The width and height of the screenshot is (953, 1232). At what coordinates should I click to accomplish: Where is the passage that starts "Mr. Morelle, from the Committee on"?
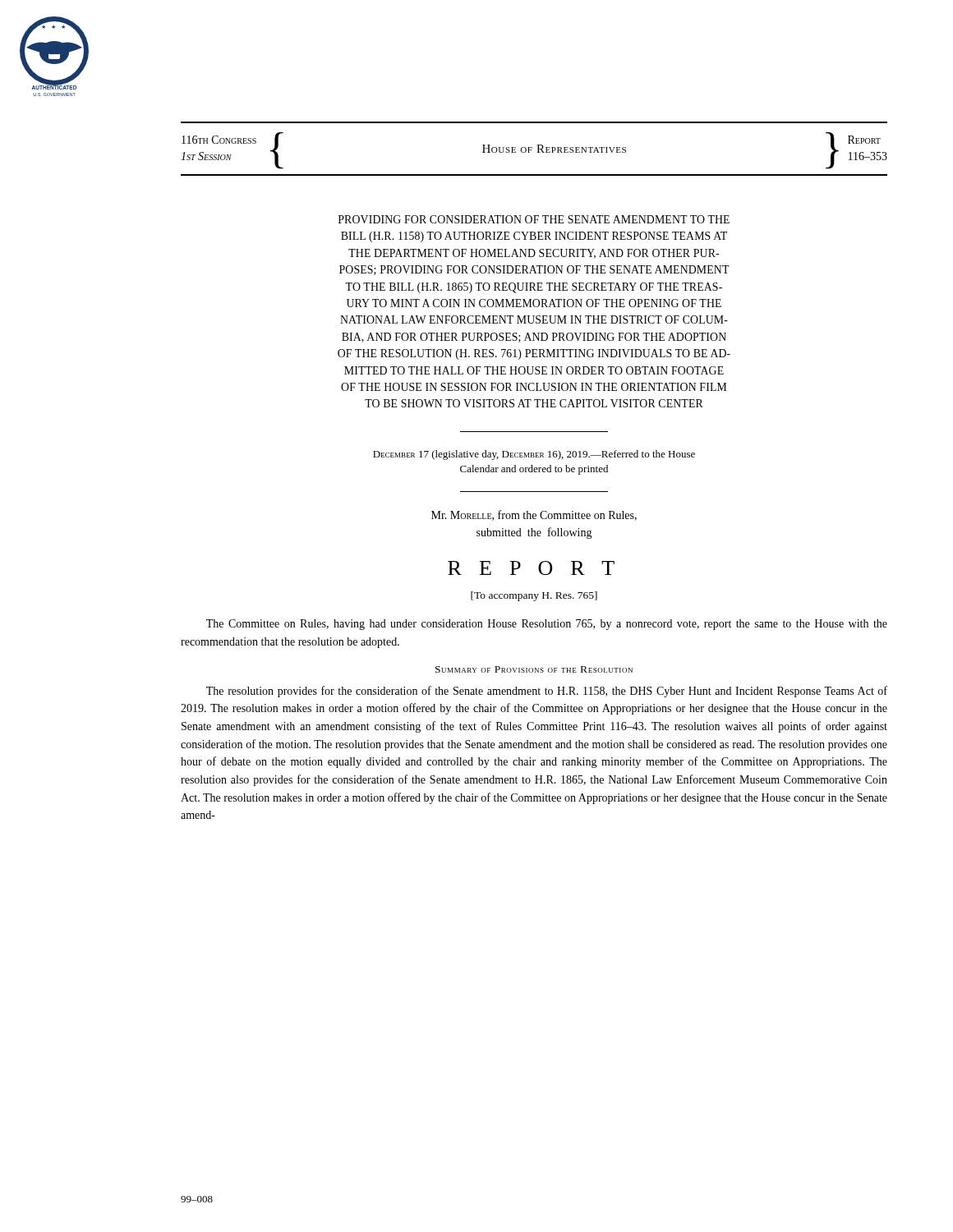(x=534, y=524)
